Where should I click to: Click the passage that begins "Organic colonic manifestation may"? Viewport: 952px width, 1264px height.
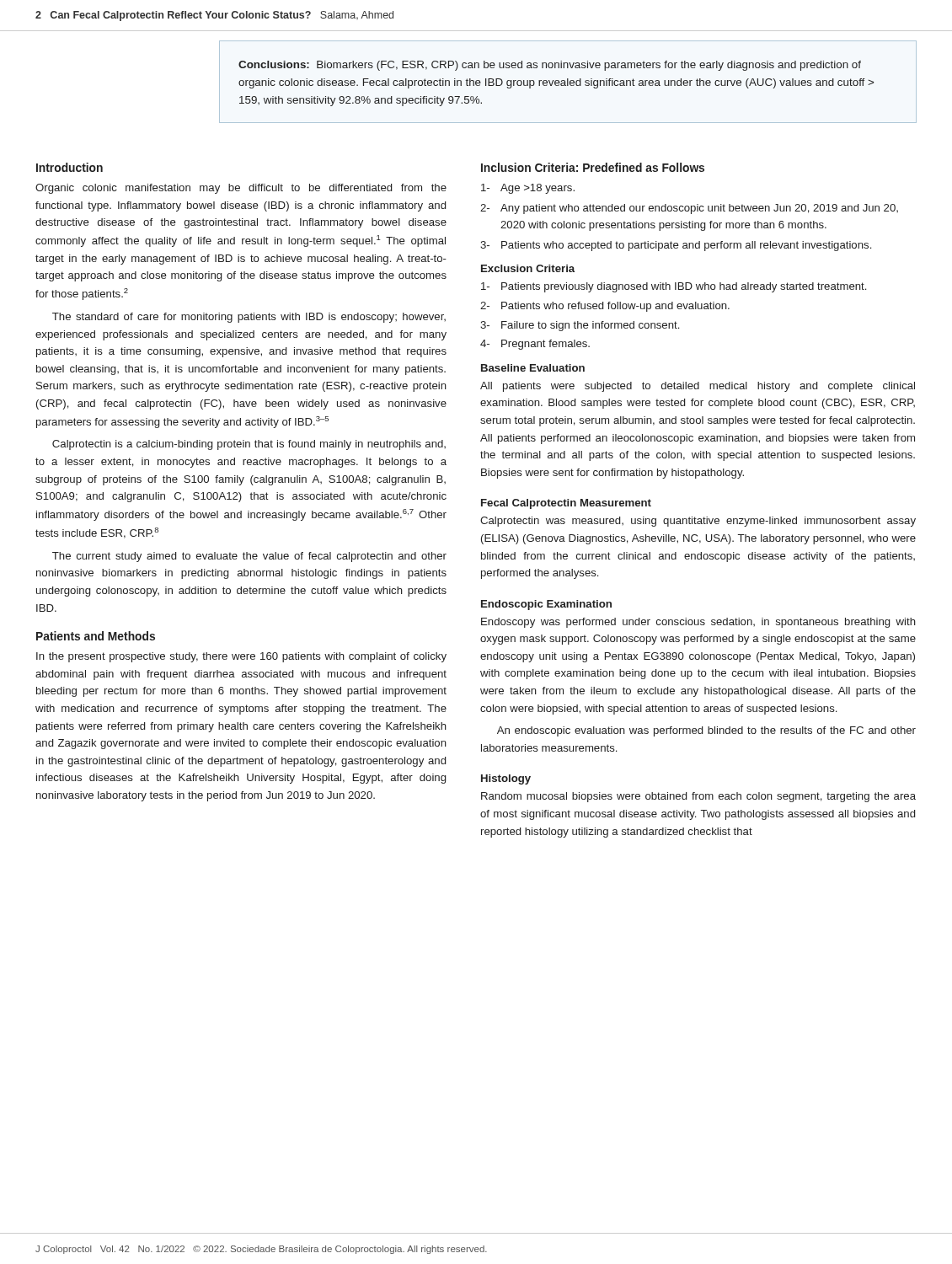point(241,241)
